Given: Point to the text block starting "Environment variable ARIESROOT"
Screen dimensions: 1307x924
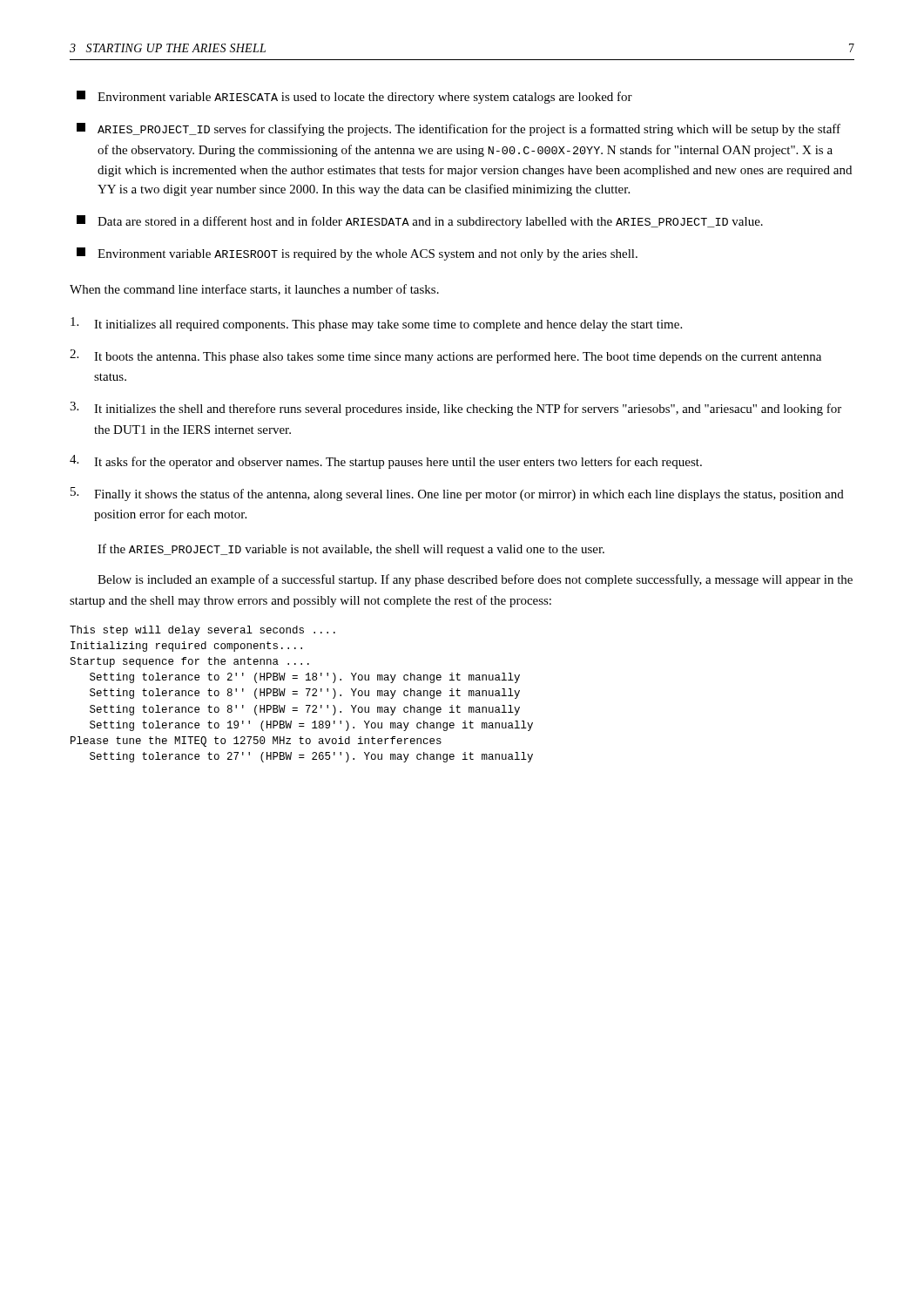Looking at the screenshot, I should pos(465,254).
